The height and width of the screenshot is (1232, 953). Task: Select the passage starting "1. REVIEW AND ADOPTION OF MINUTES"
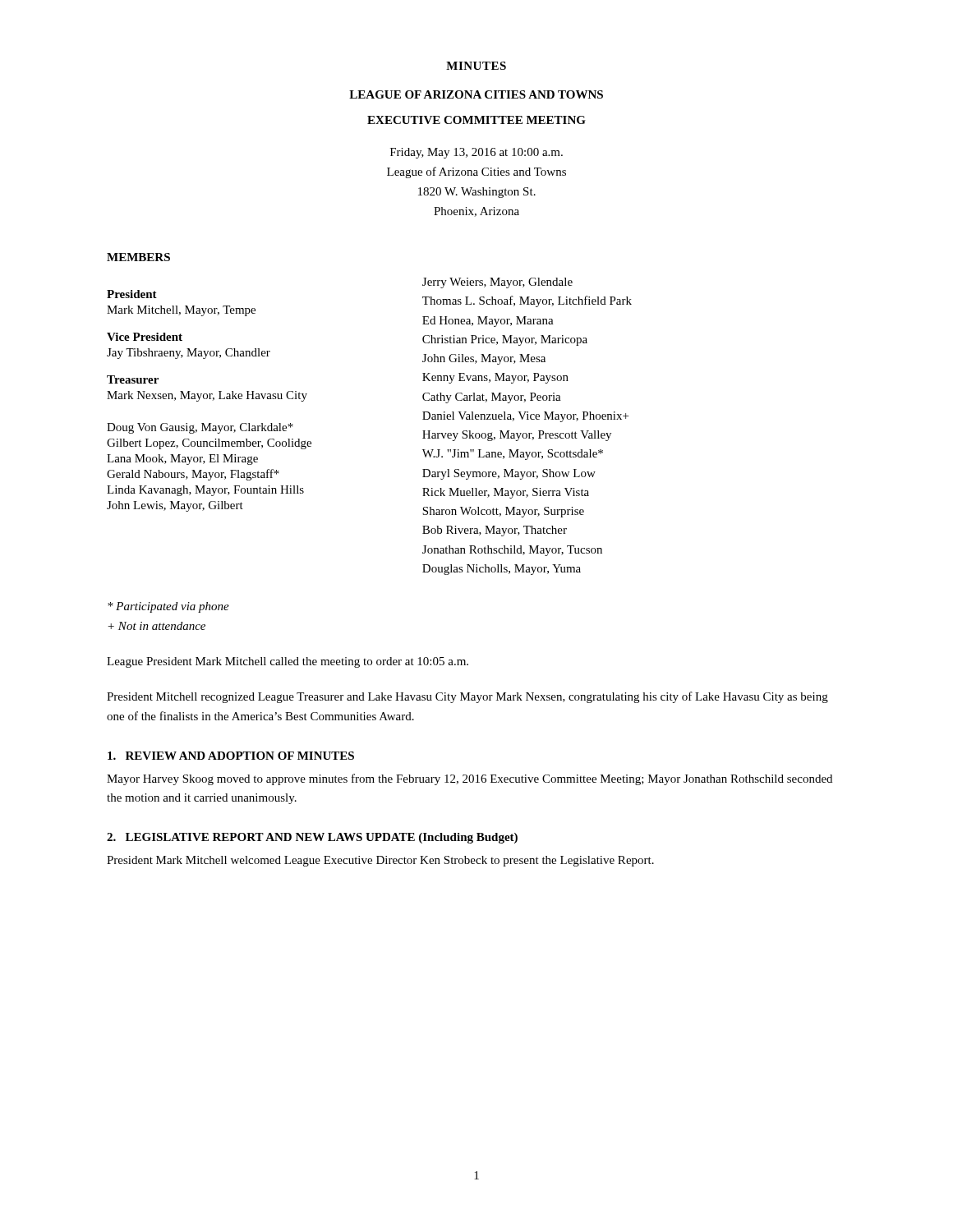click(231, 755)
